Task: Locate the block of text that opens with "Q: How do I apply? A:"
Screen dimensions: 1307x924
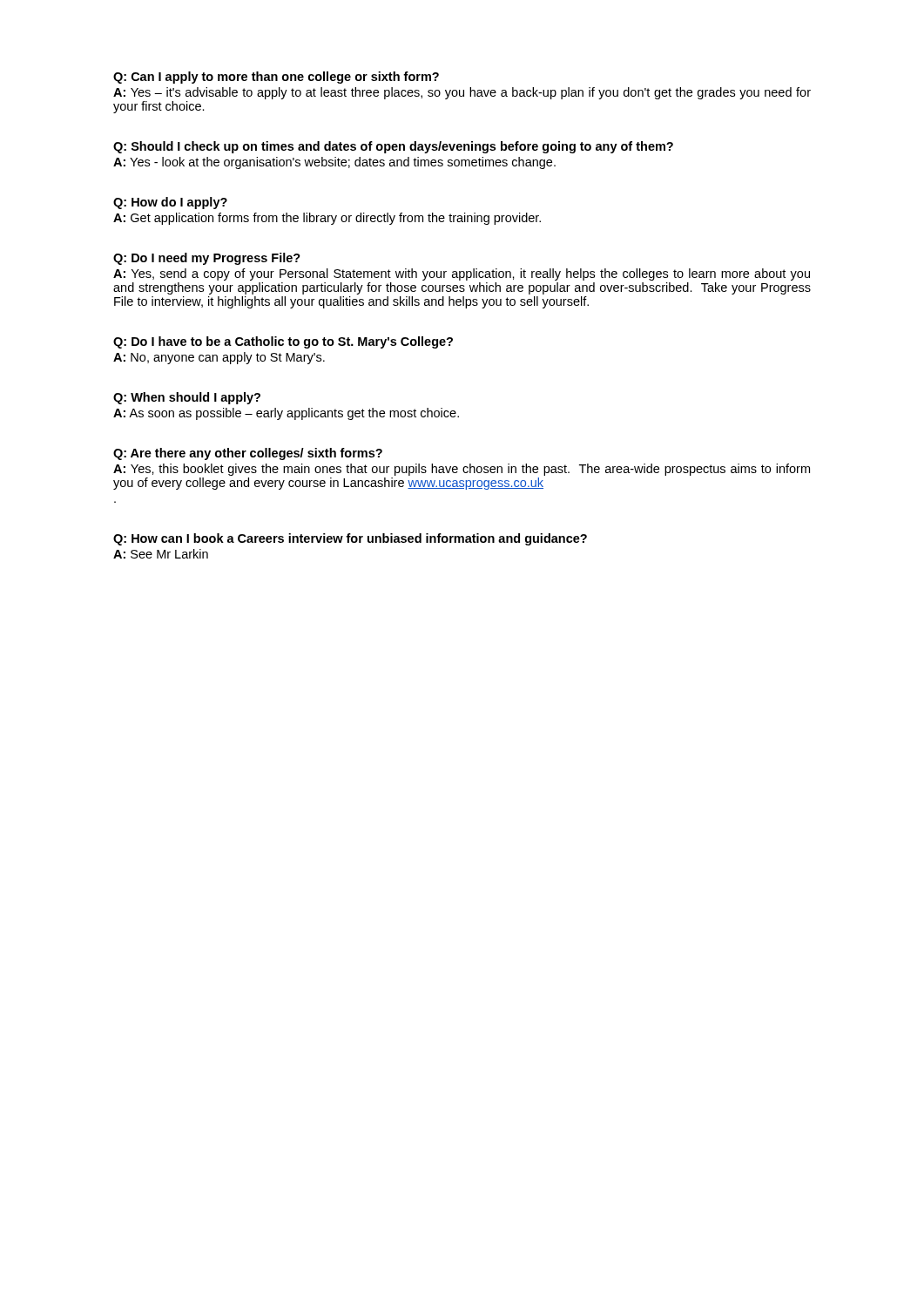Action: 462,210
